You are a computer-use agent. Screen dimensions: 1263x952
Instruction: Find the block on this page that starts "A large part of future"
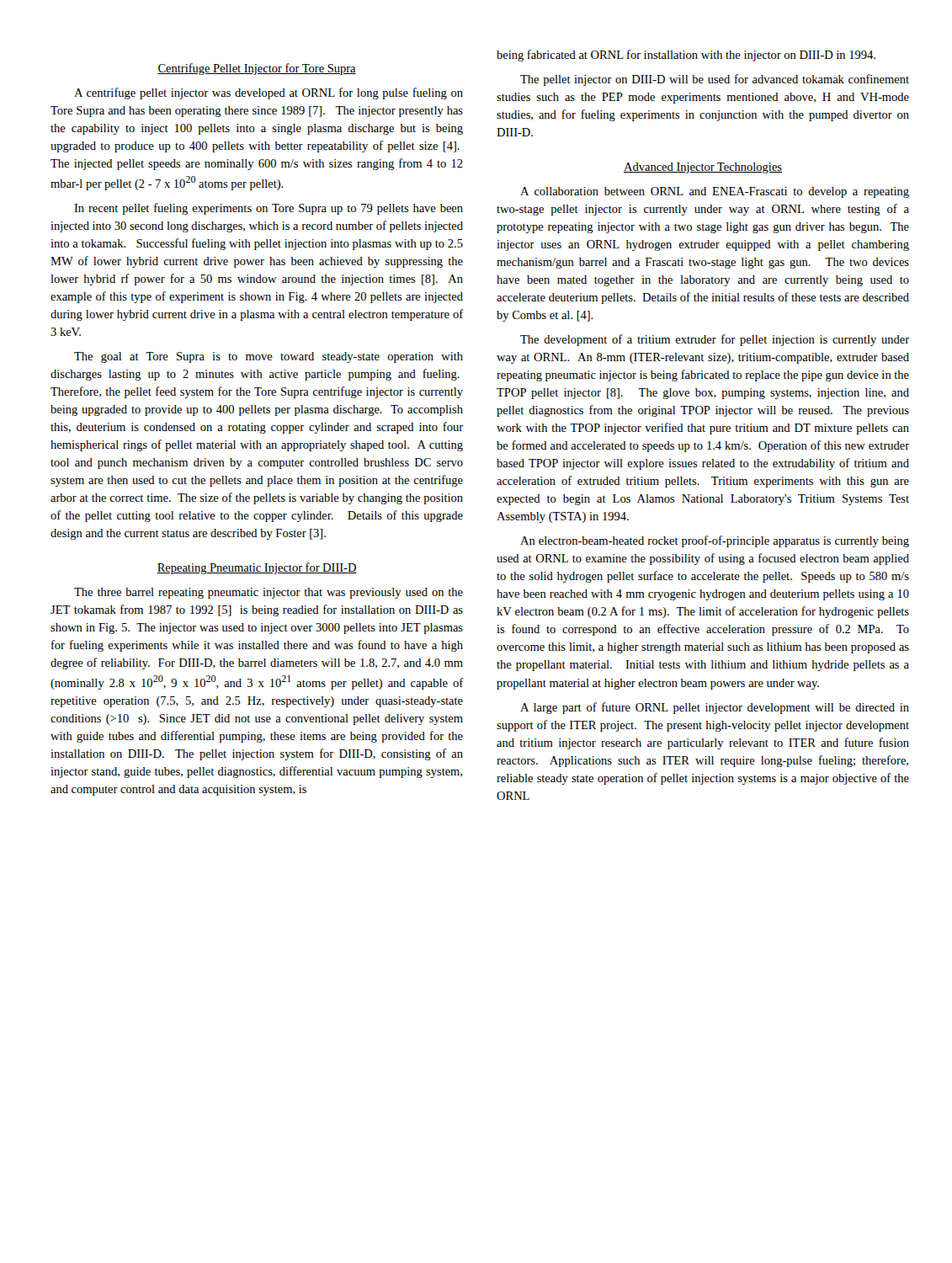[703, 752]
